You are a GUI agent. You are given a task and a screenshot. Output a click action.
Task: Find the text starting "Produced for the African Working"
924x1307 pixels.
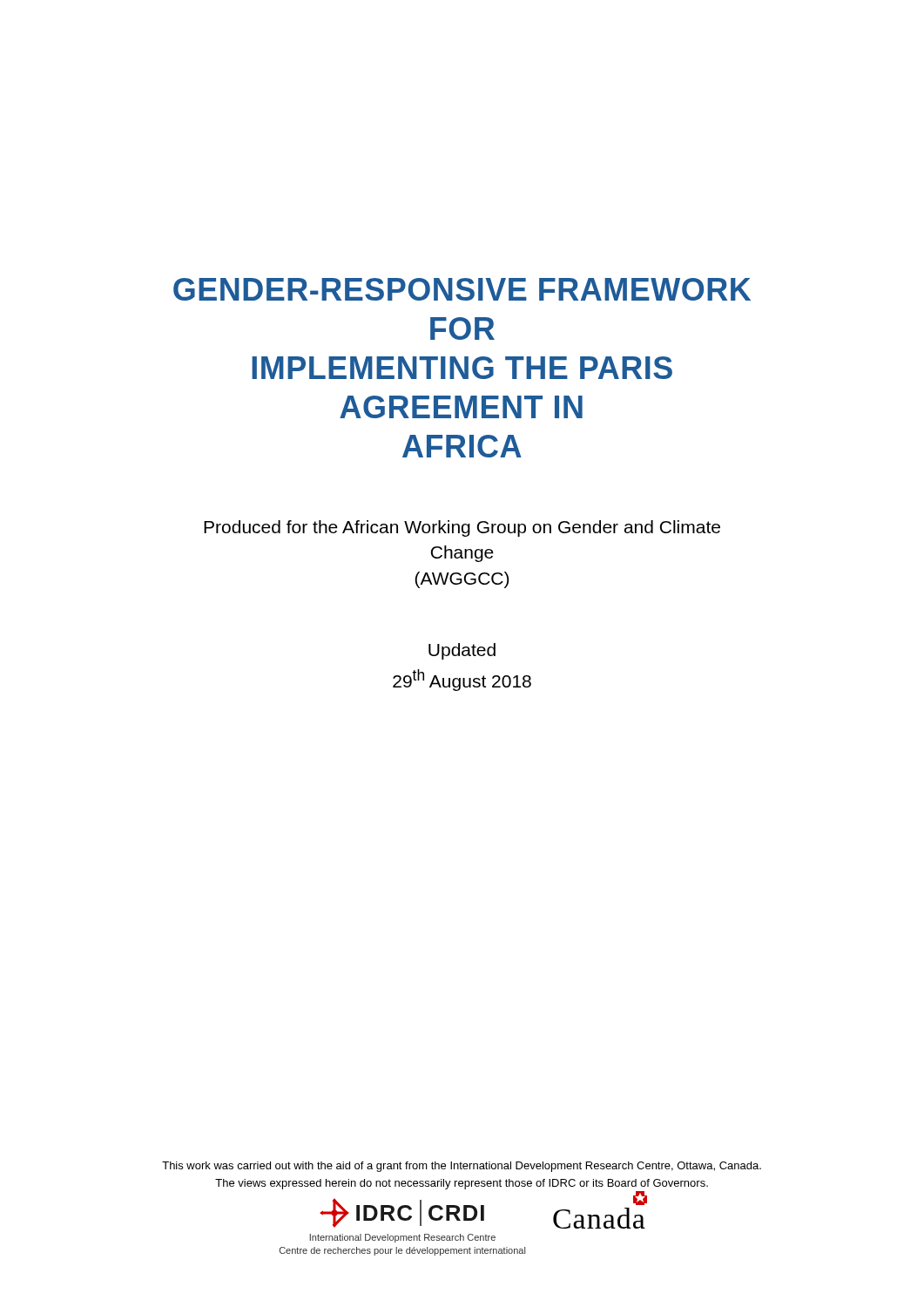(x=462, y=552)
